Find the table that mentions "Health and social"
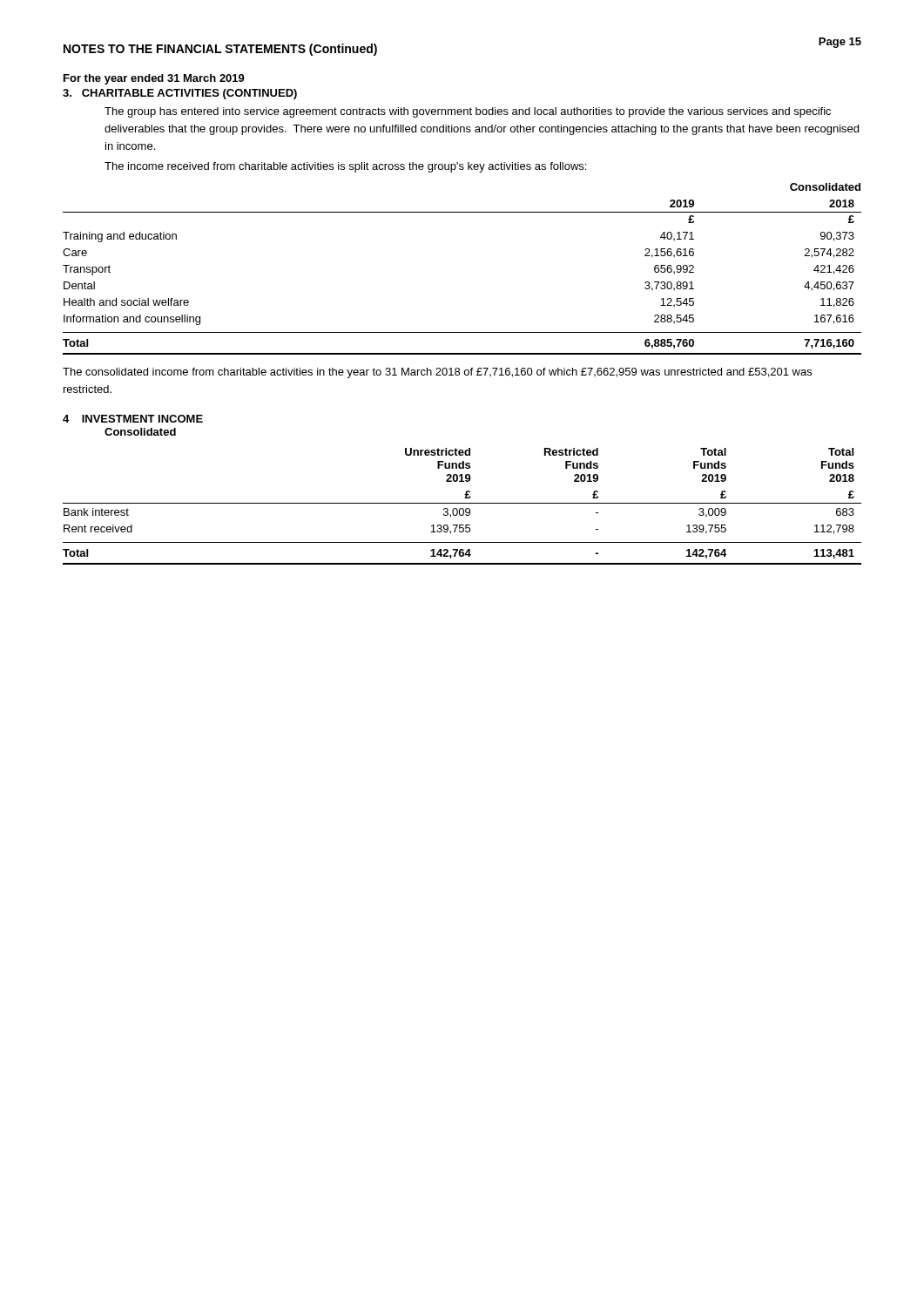 click(462, 274)
